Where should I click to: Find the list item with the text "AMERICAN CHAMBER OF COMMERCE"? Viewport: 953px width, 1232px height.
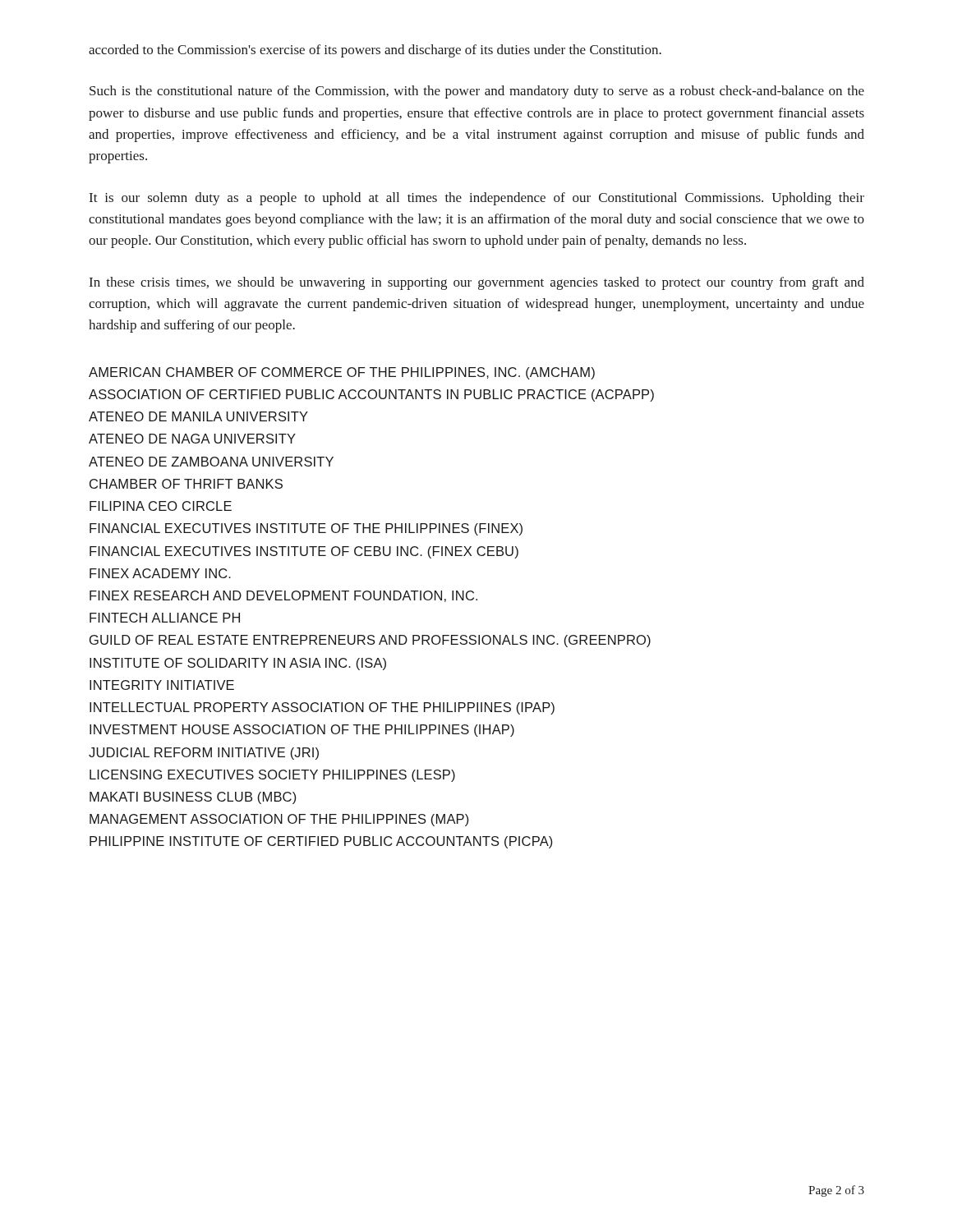(342, 372)
